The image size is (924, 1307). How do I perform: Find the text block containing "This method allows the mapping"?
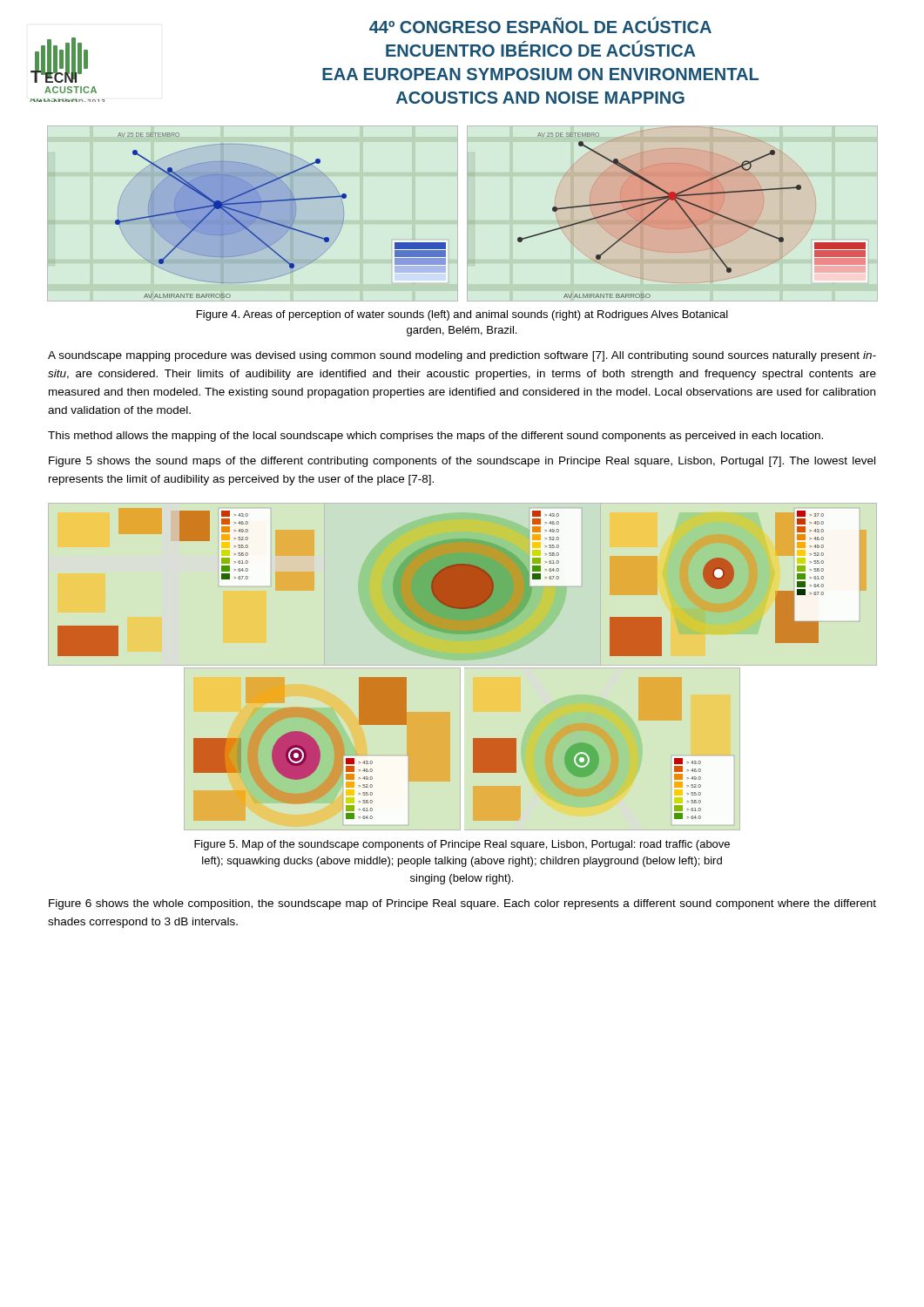pyautogui.click(x=436, y=435)
